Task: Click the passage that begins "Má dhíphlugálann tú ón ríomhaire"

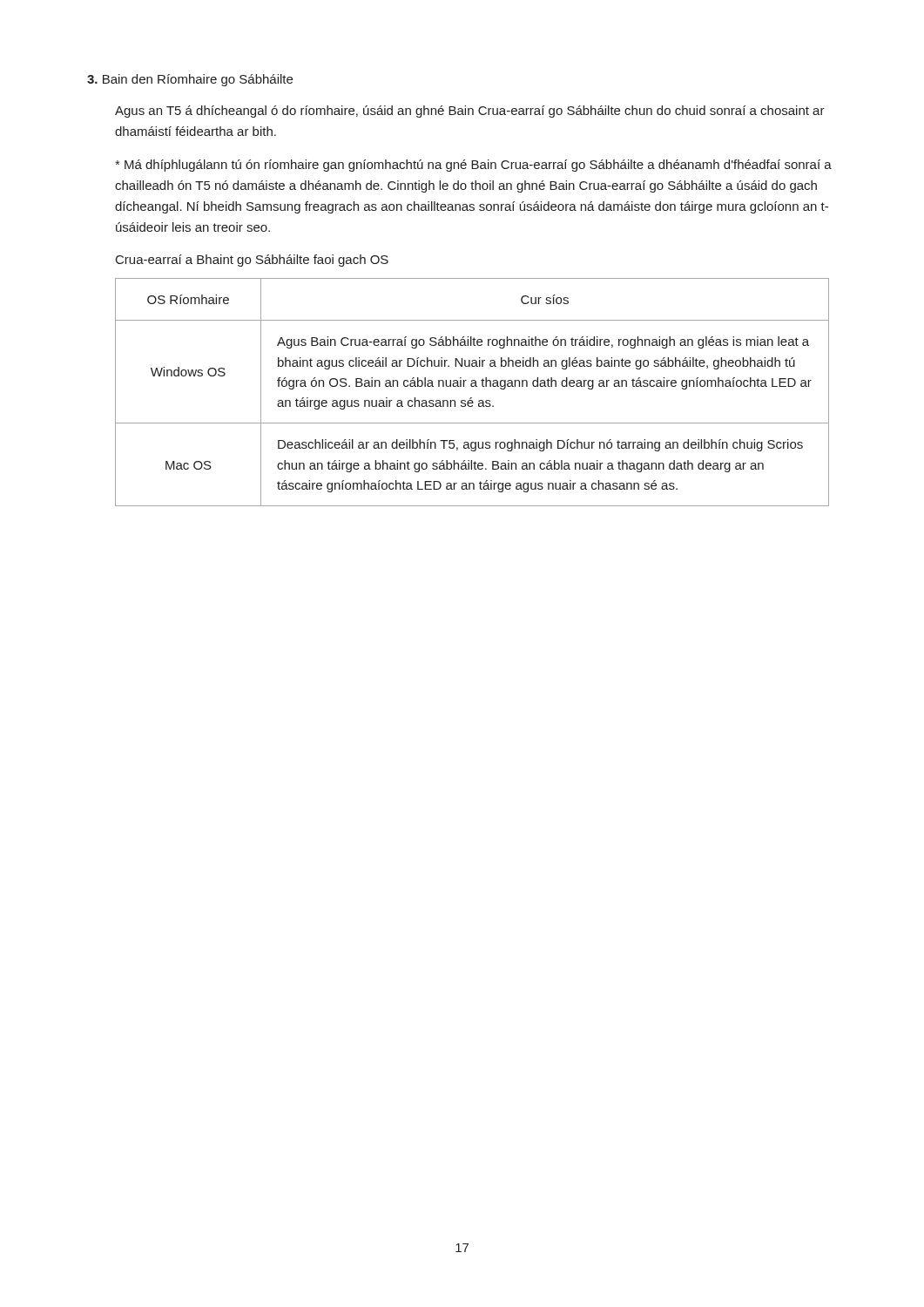Action: (x=473, y=195)
